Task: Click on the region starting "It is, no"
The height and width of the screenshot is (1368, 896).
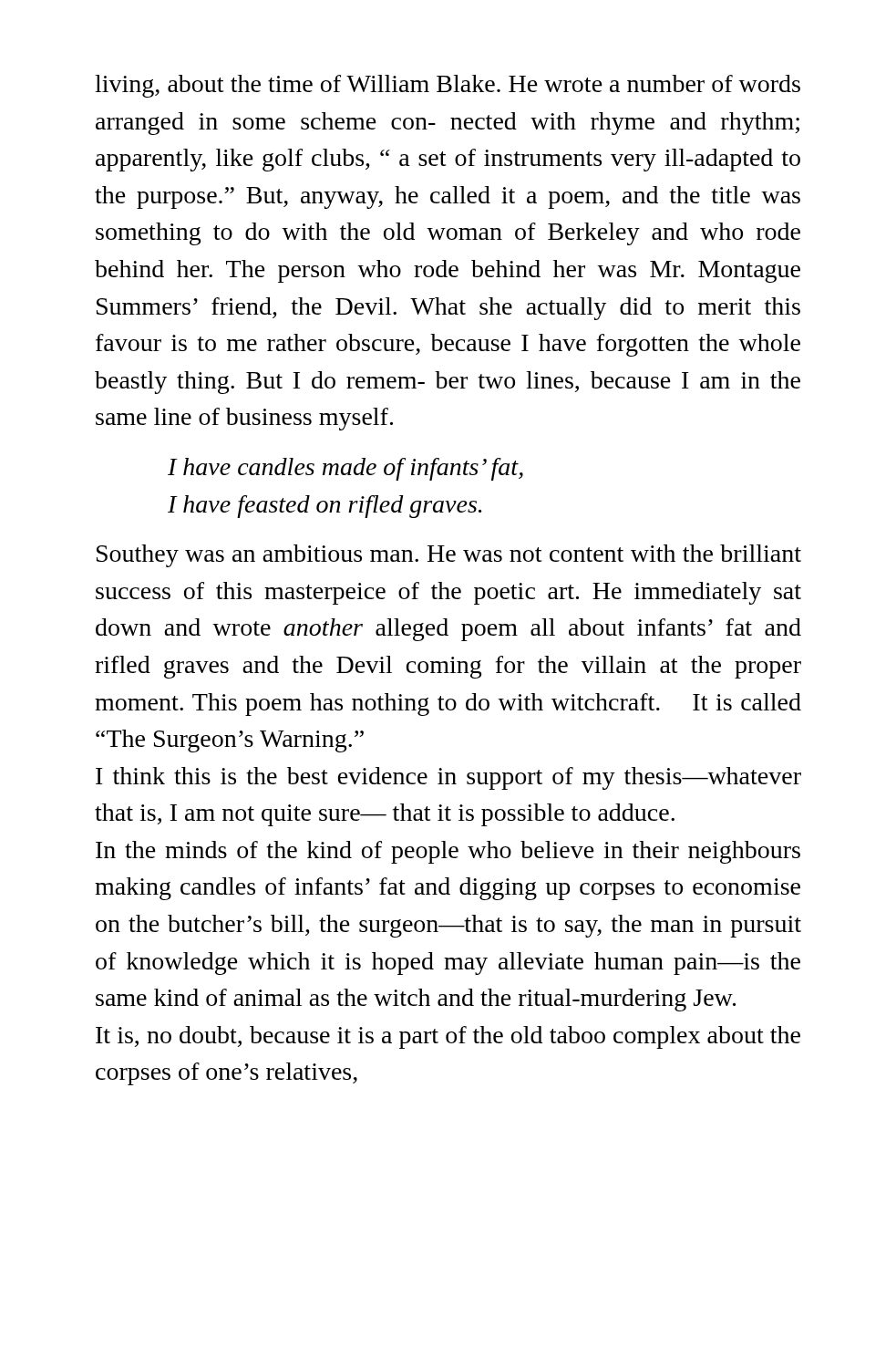Action: click(448, 1054)
